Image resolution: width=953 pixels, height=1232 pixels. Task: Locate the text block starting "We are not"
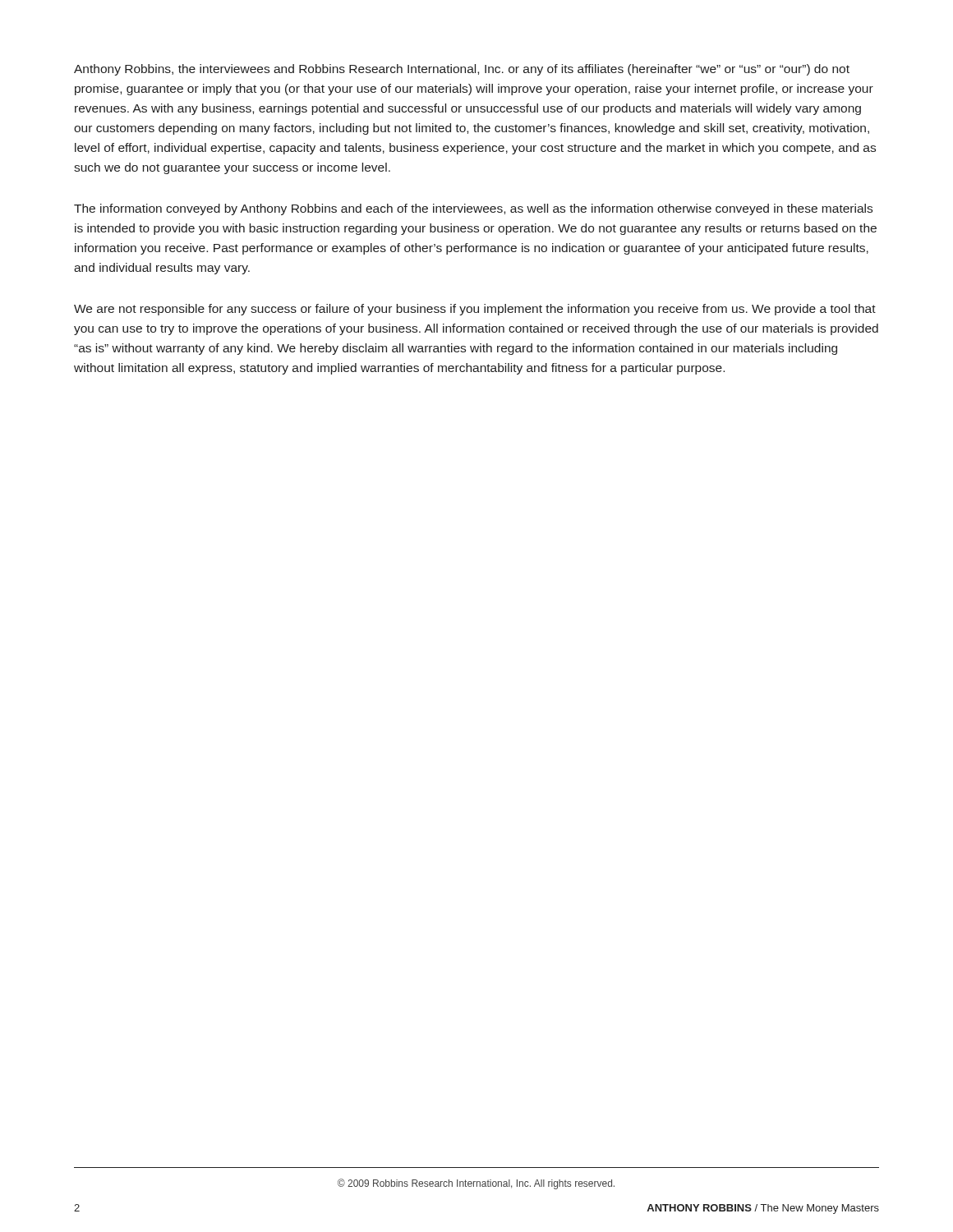click(476, 338)
